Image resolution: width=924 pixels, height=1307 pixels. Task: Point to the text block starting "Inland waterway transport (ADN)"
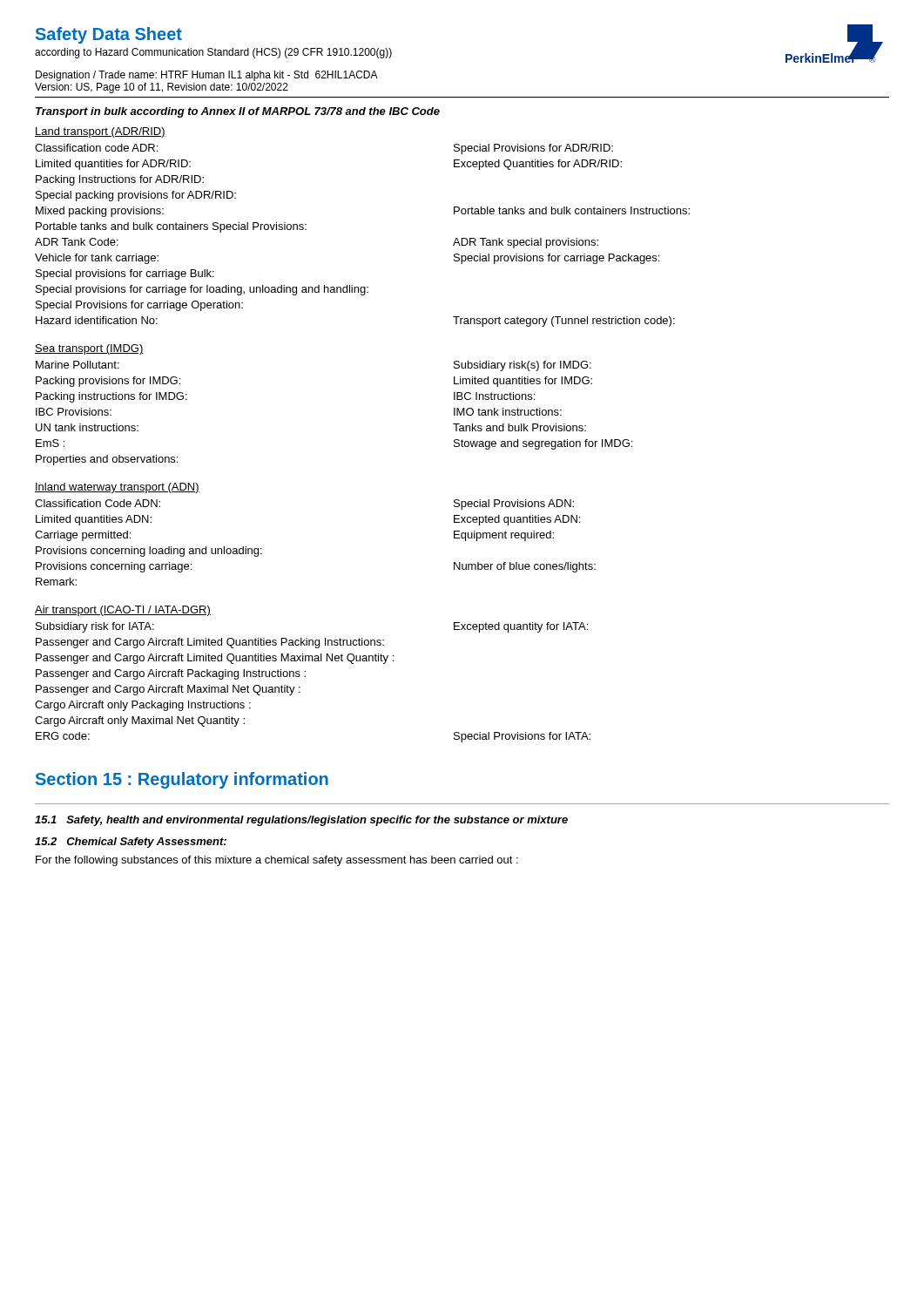tap(117, 487)
